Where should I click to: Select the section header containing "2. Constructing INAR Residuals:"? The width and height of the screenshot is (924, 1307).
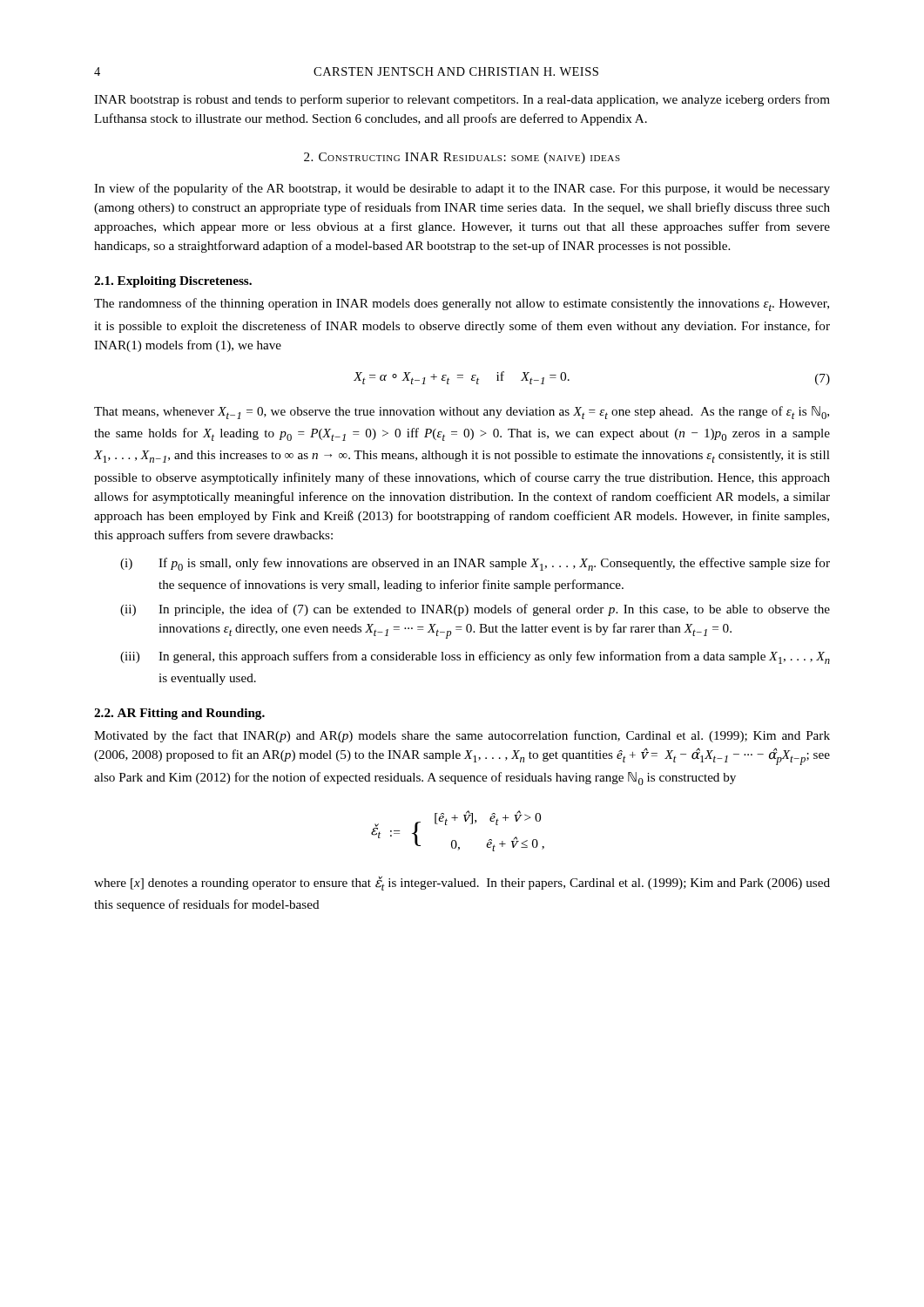coord(462,157)
